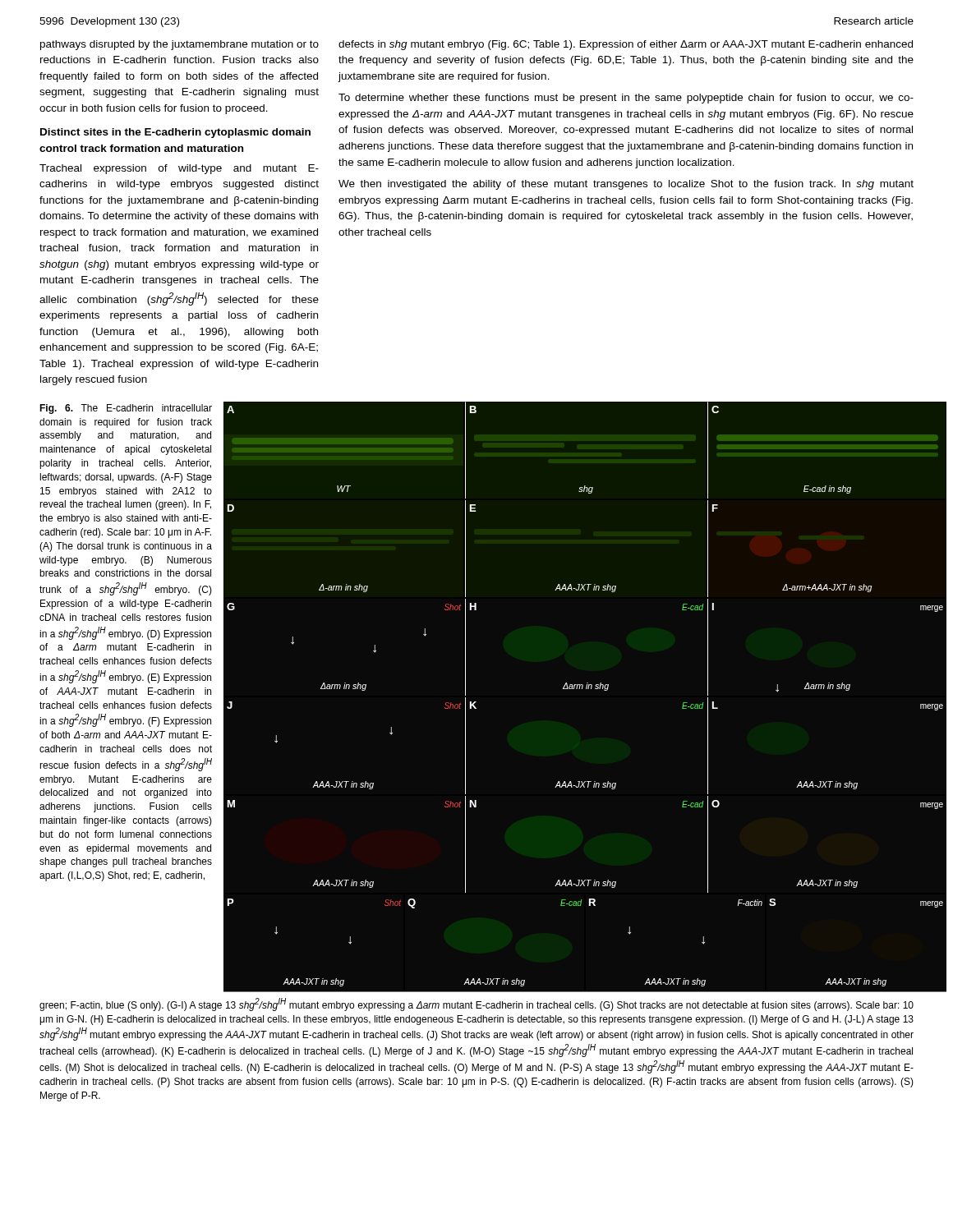Viewport: 953px width, 1232px height.
Task: Click on the caption that says "green; F-actin, blue (S"
Action: [x=476, y=1049]
